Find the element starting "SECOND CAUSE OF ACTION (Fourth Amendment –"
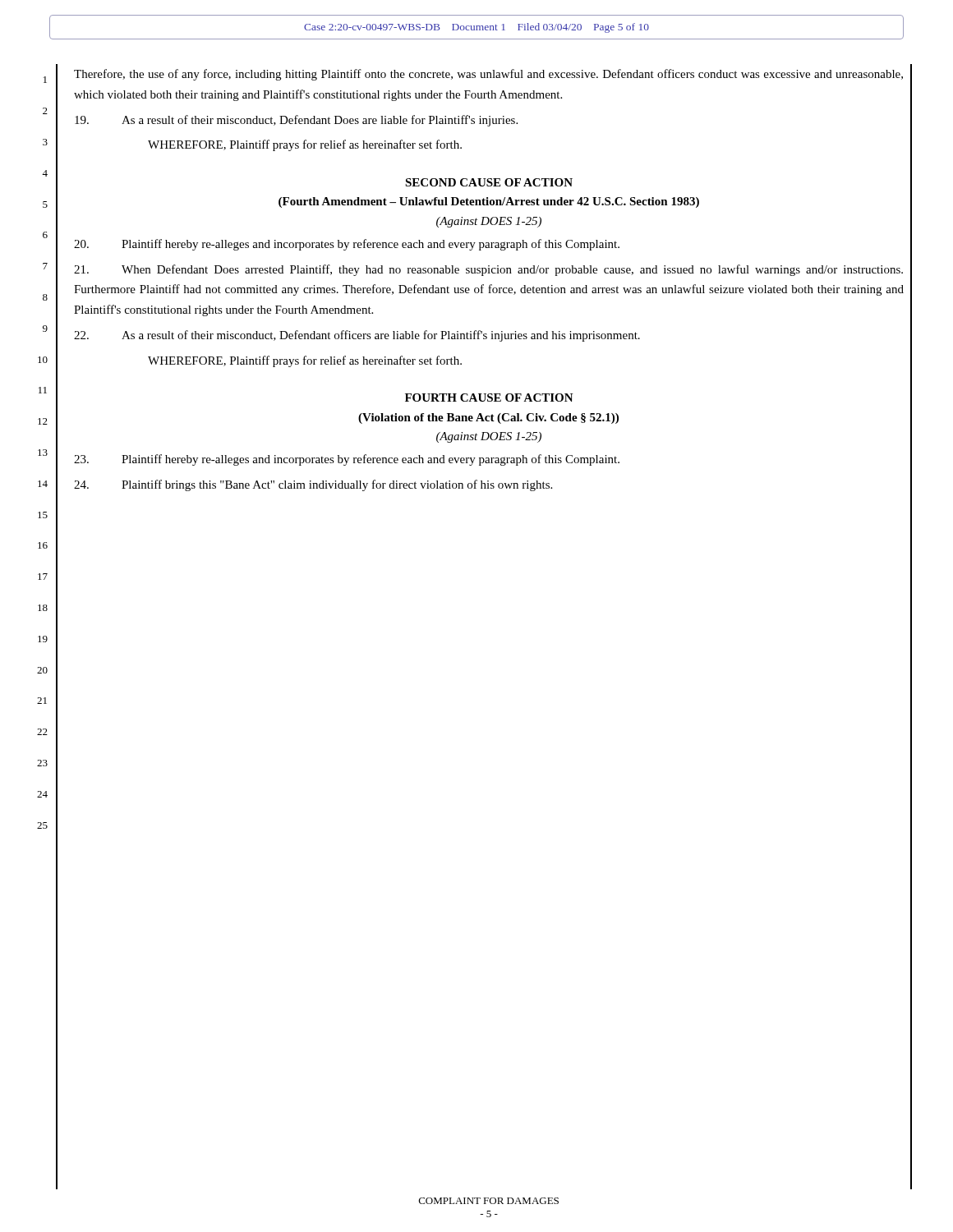 click(489, 201)
